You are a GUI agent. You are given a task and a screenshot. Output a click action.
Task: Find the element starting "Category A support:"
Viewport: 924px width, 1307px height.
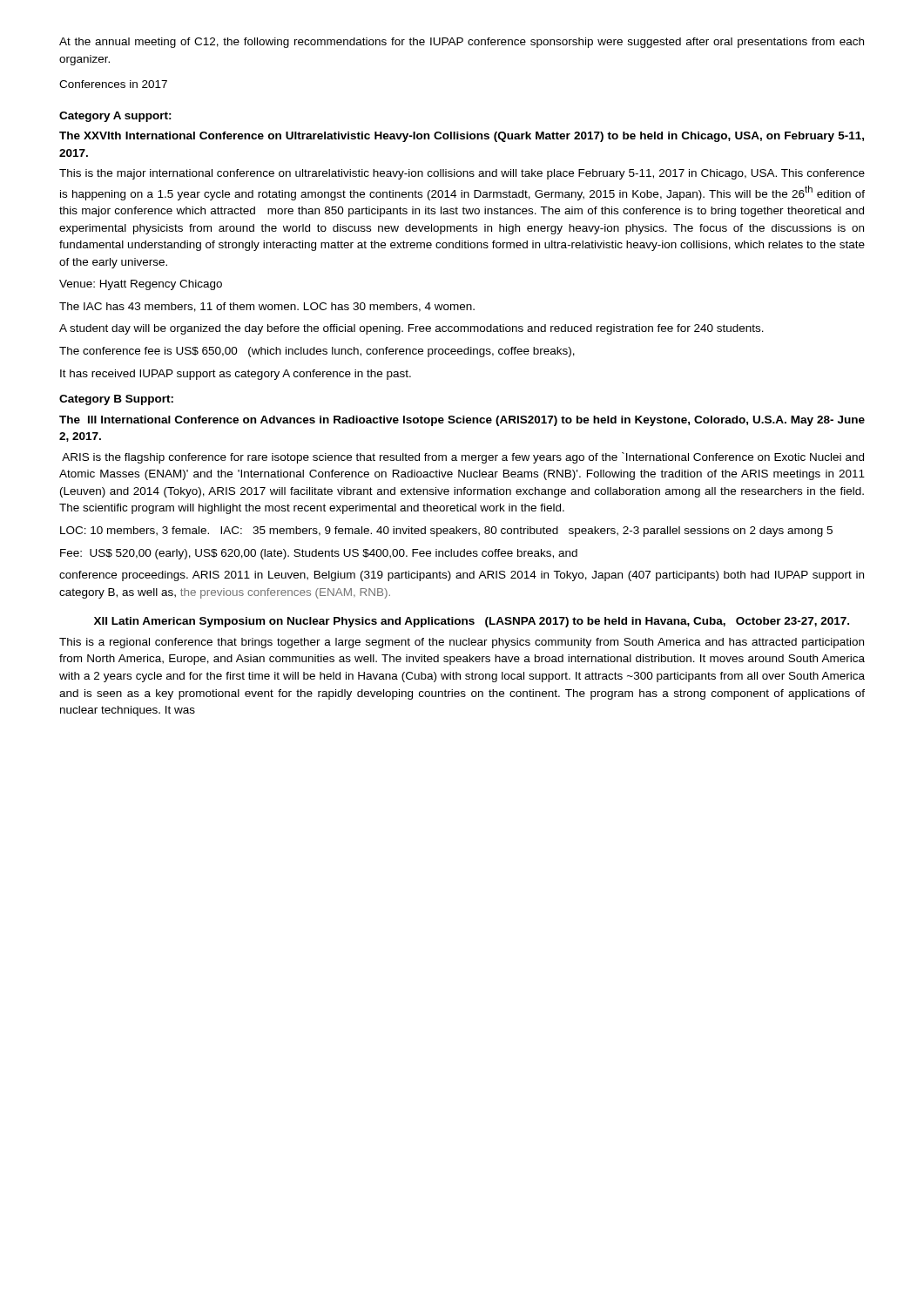pyautogui.click(x=116, y=115)
